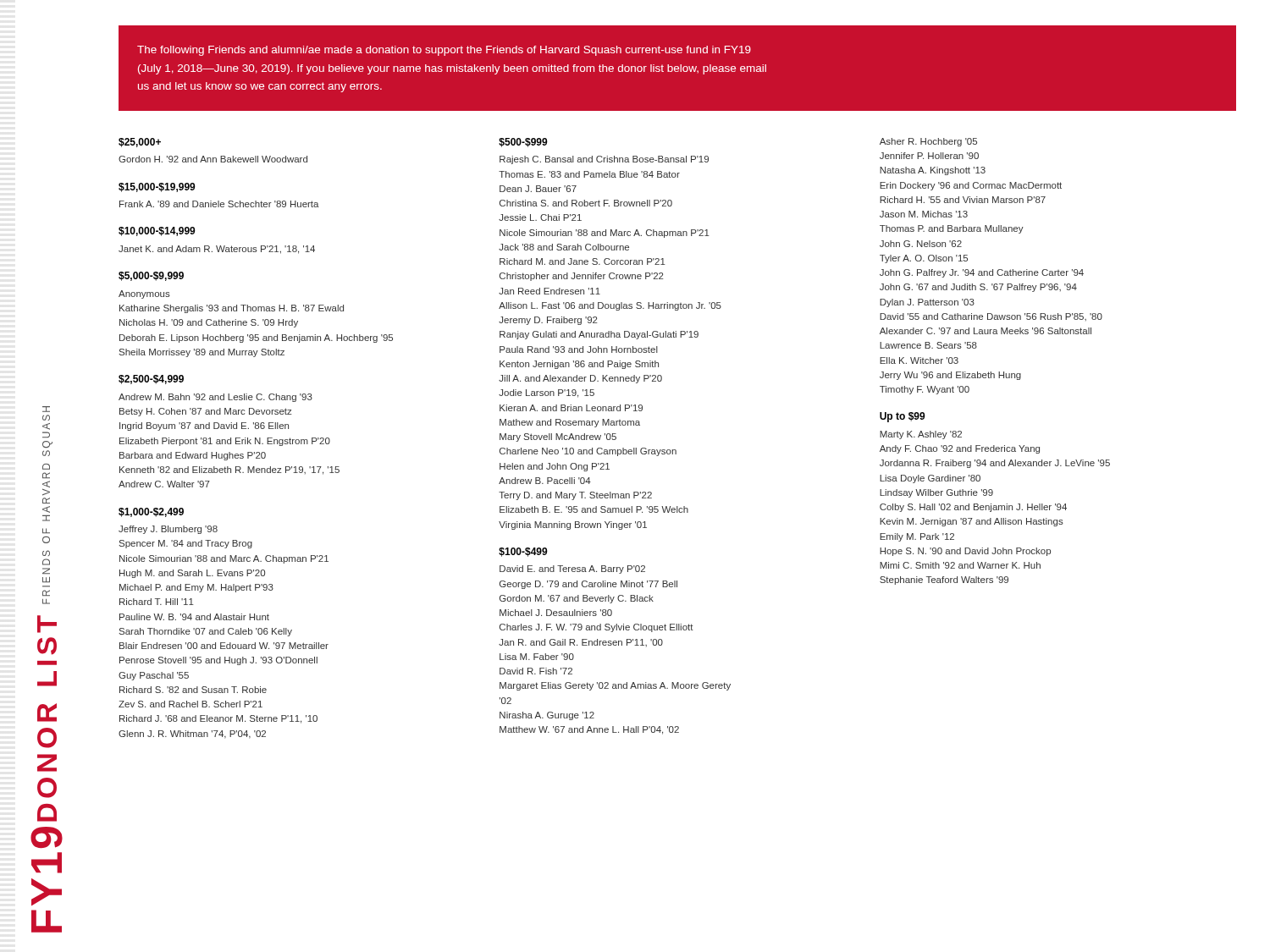Point to the block beginning "David E. and Teresa A. Barry P'02"
Viewport: 1270px width, 952px height.
[615, 649]
